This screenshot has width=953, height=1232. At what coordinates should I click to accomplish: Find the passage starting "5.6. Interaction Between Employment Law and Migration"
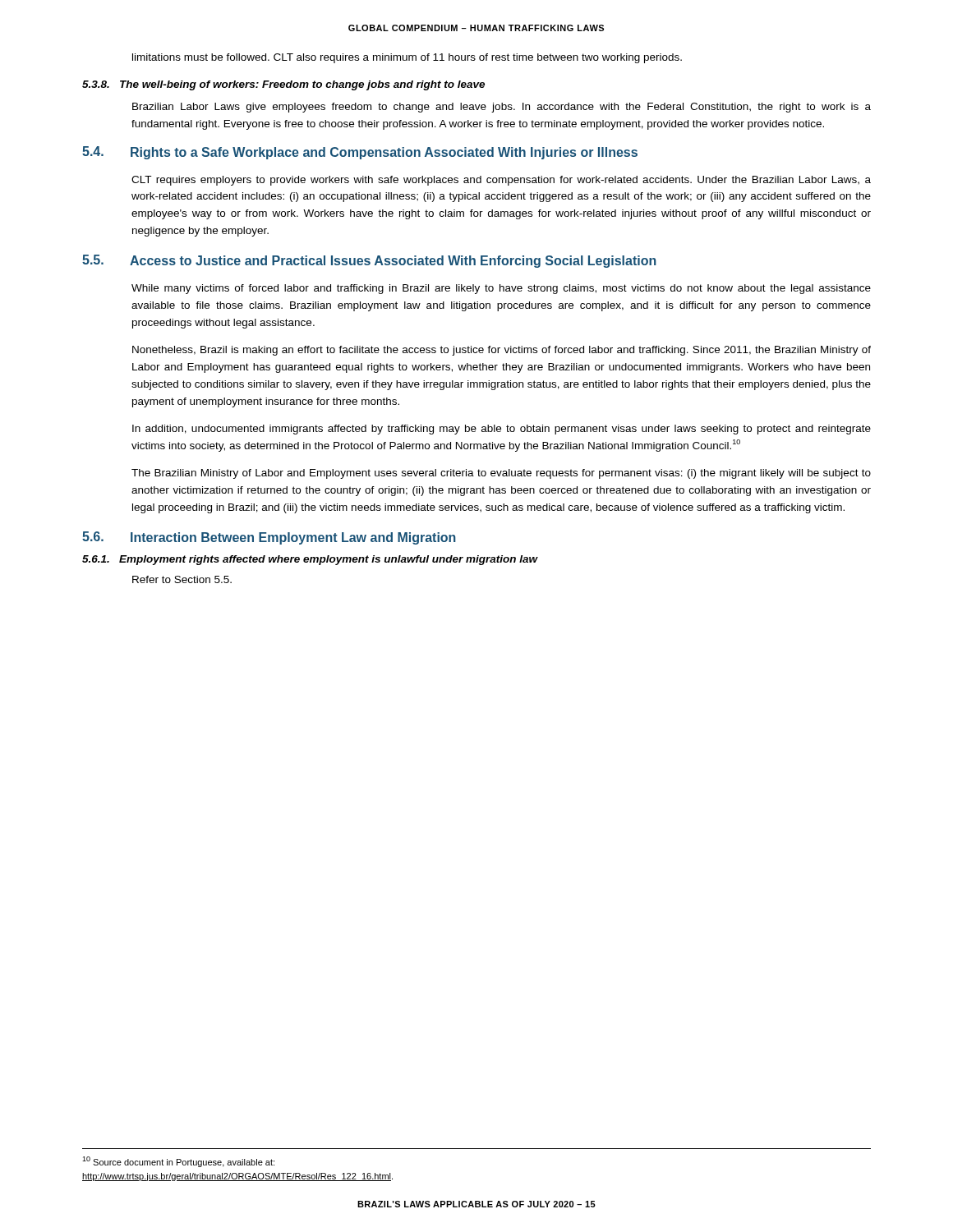(x=269, y=538)
